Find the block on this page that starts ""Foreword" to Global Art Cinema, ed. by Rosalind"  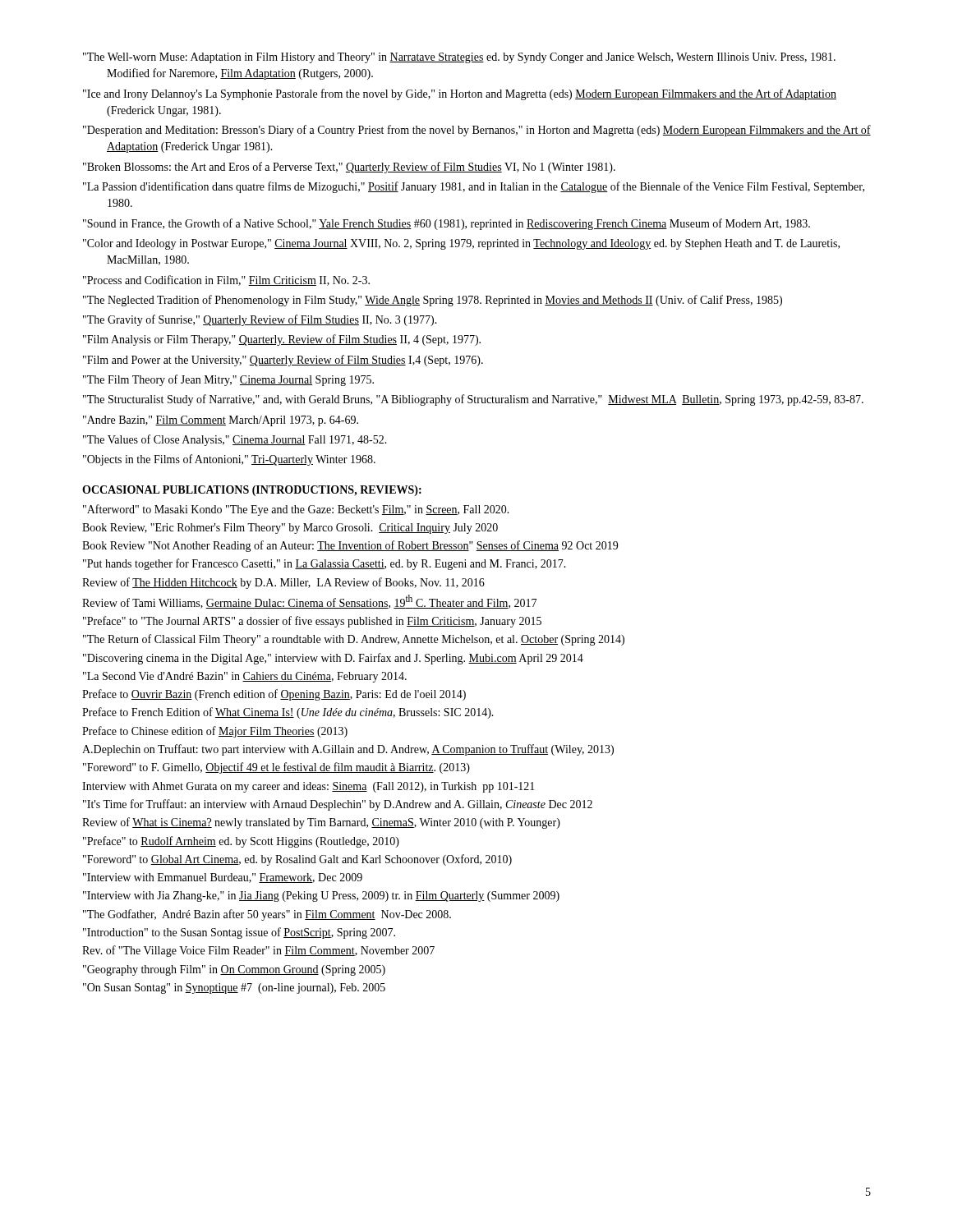click(x=297, y=859)
